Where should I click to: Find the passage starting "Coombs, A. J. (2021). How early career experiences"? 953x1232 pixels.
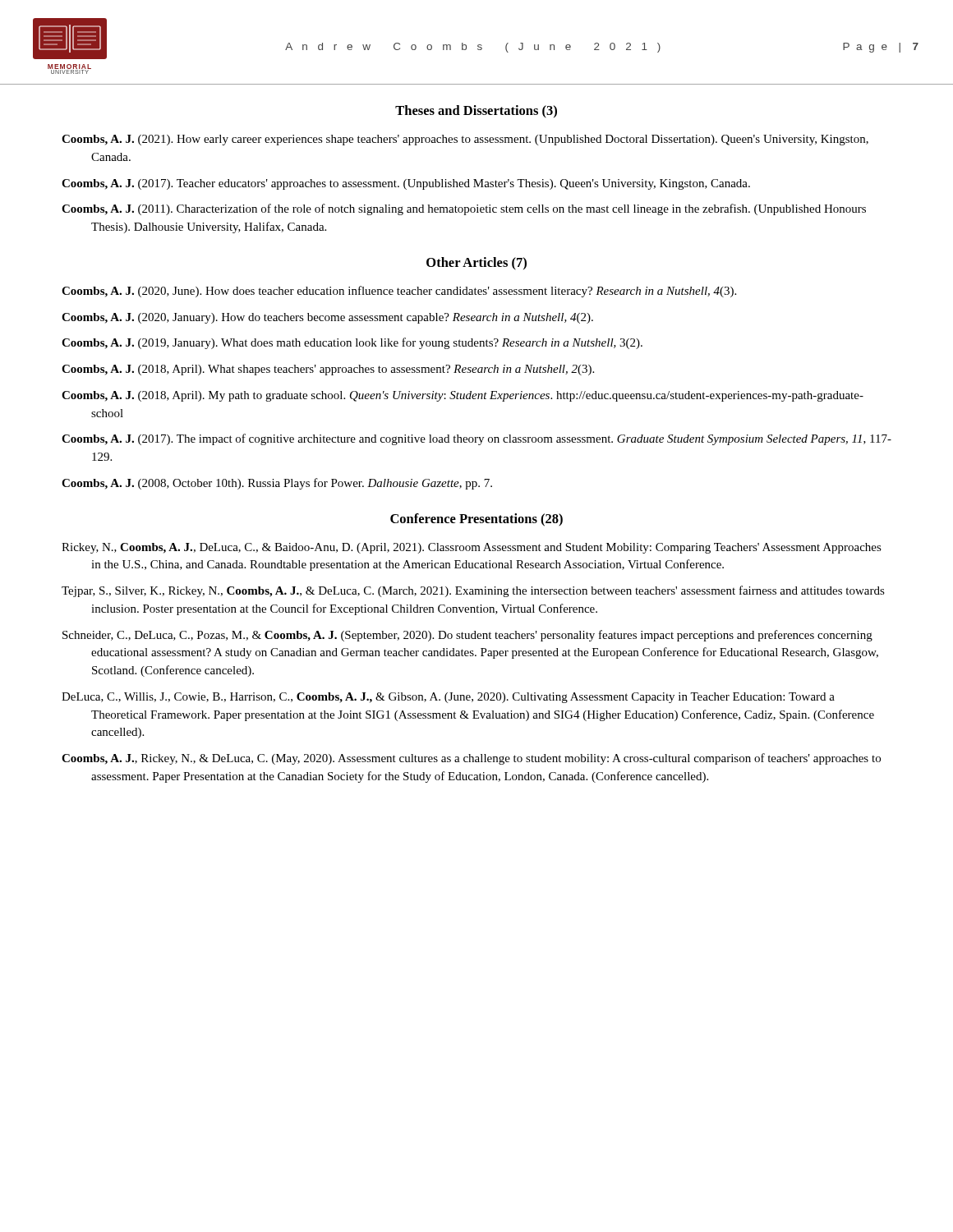coord(465,148)
